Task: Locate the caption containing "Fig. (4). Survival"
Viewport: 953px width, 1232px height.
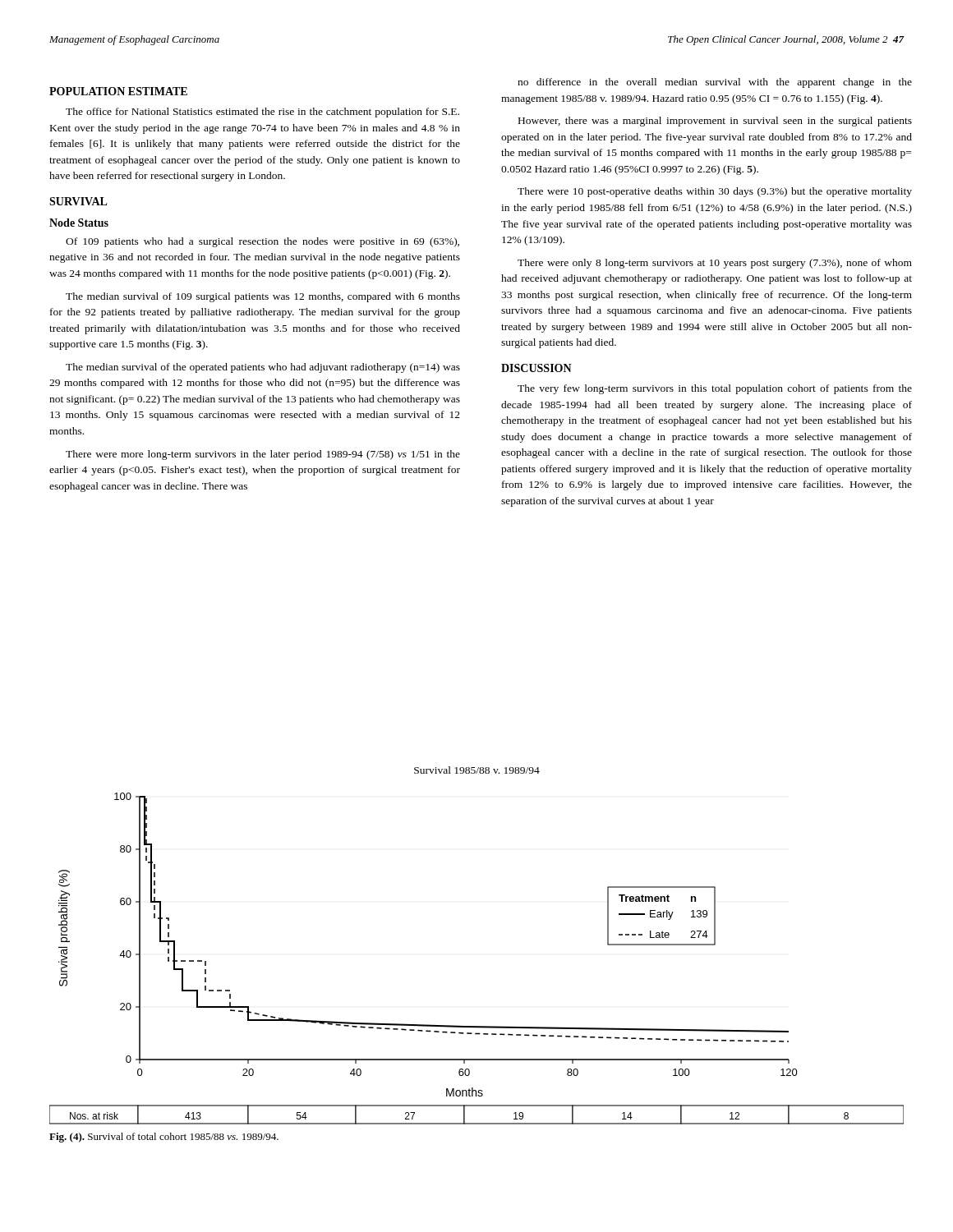Action: tap(164, 1136)
